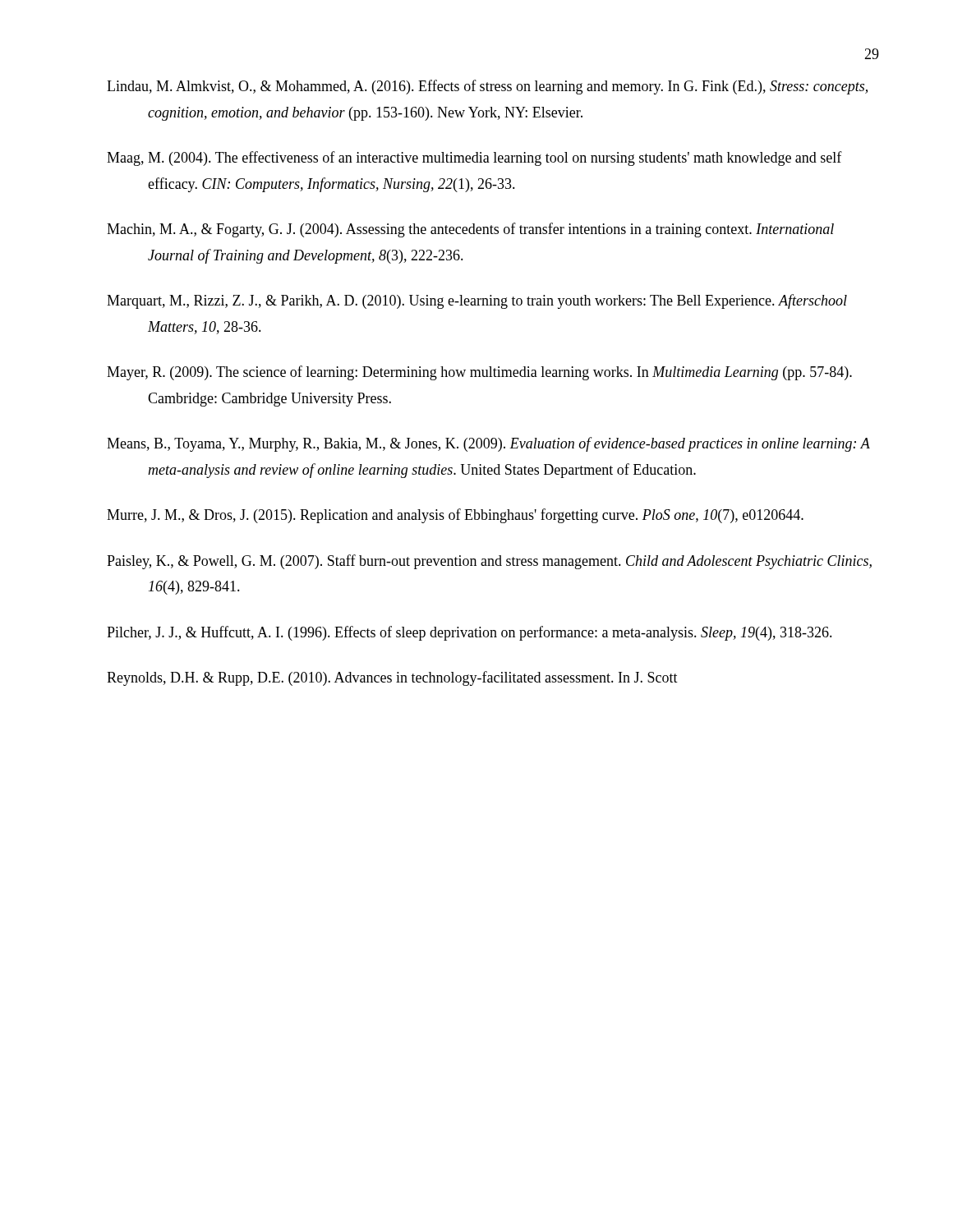Click on the list item containing "Murre, J. M., & Dros, J."
The image size is (953, 1232).
point(455,515)
